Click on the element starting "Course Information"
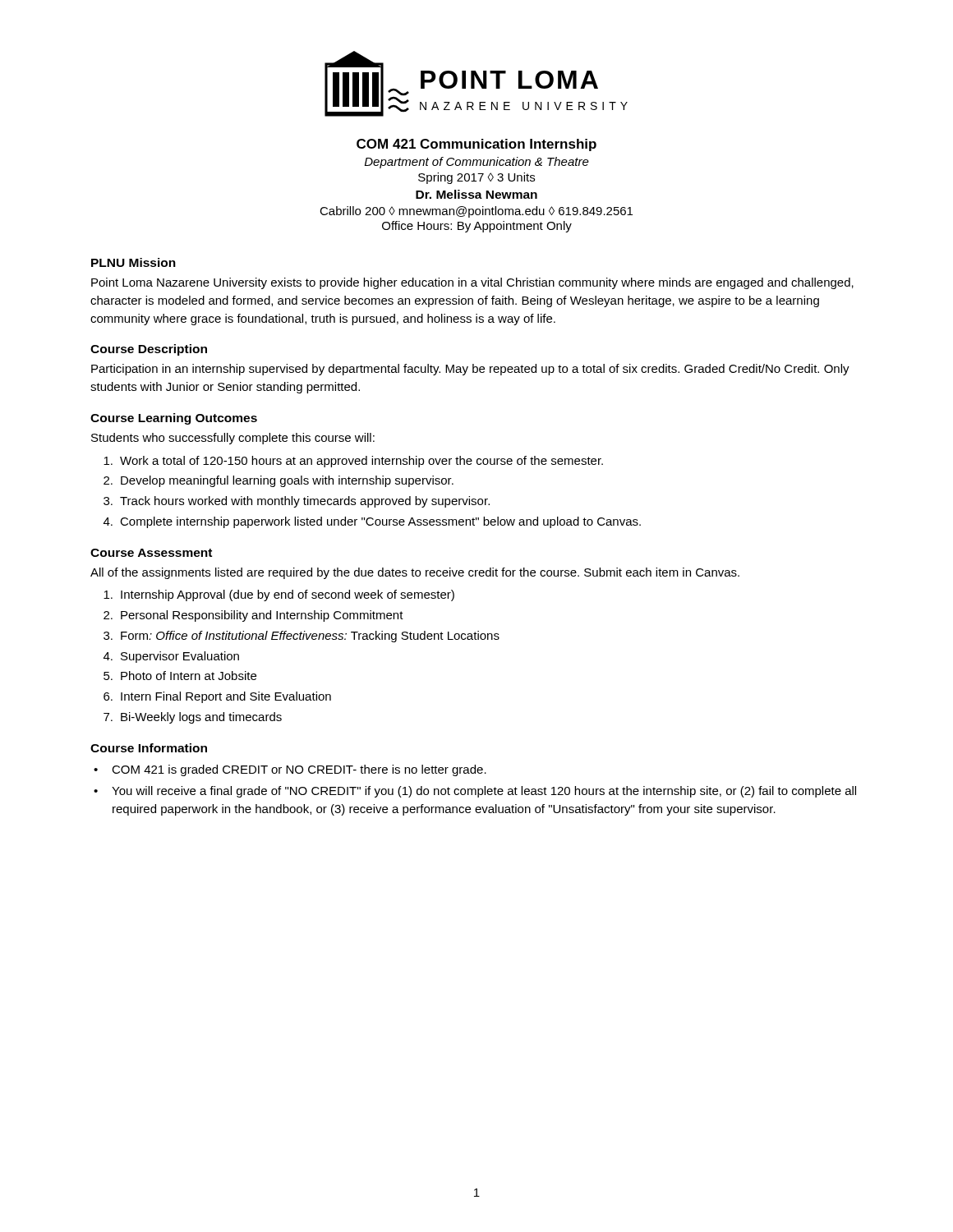This screenshot has height=1232, width=953. (x=149, y=747)
